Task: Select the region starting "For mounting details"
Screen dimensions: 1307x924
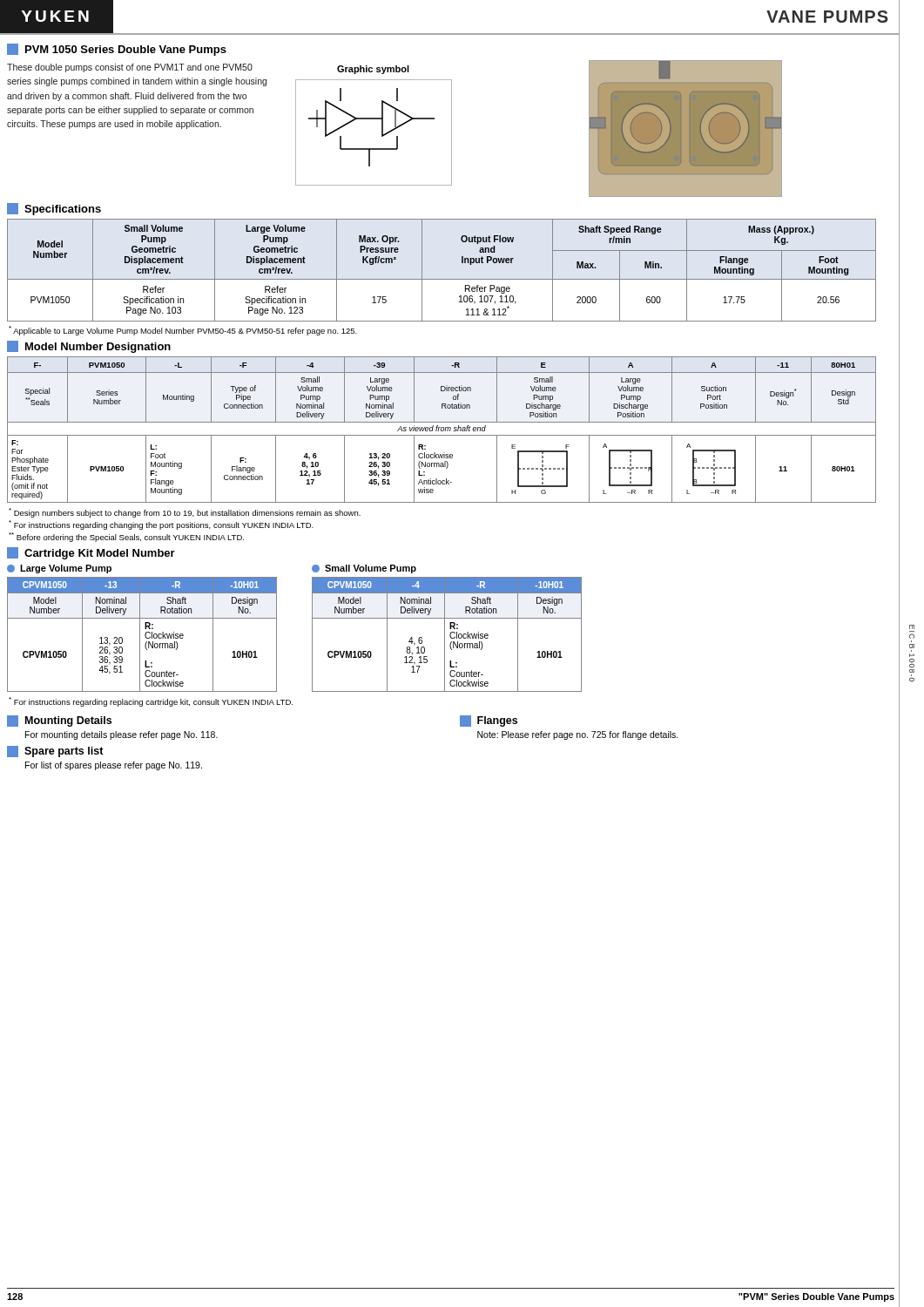Action: point(121,735)
